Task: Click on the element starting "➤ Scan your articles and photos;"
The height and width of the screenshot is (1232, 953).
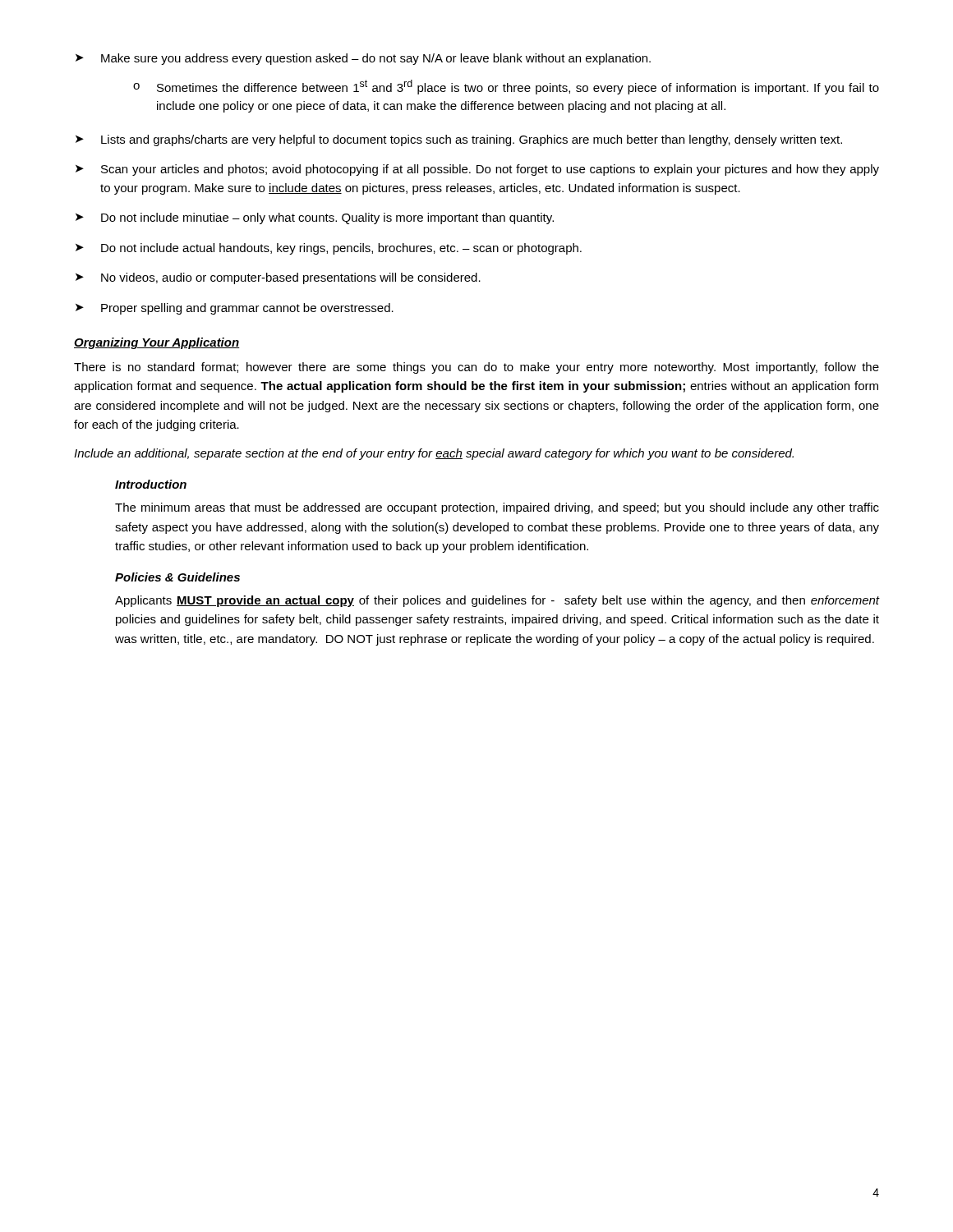Action: tap(476, 179)
